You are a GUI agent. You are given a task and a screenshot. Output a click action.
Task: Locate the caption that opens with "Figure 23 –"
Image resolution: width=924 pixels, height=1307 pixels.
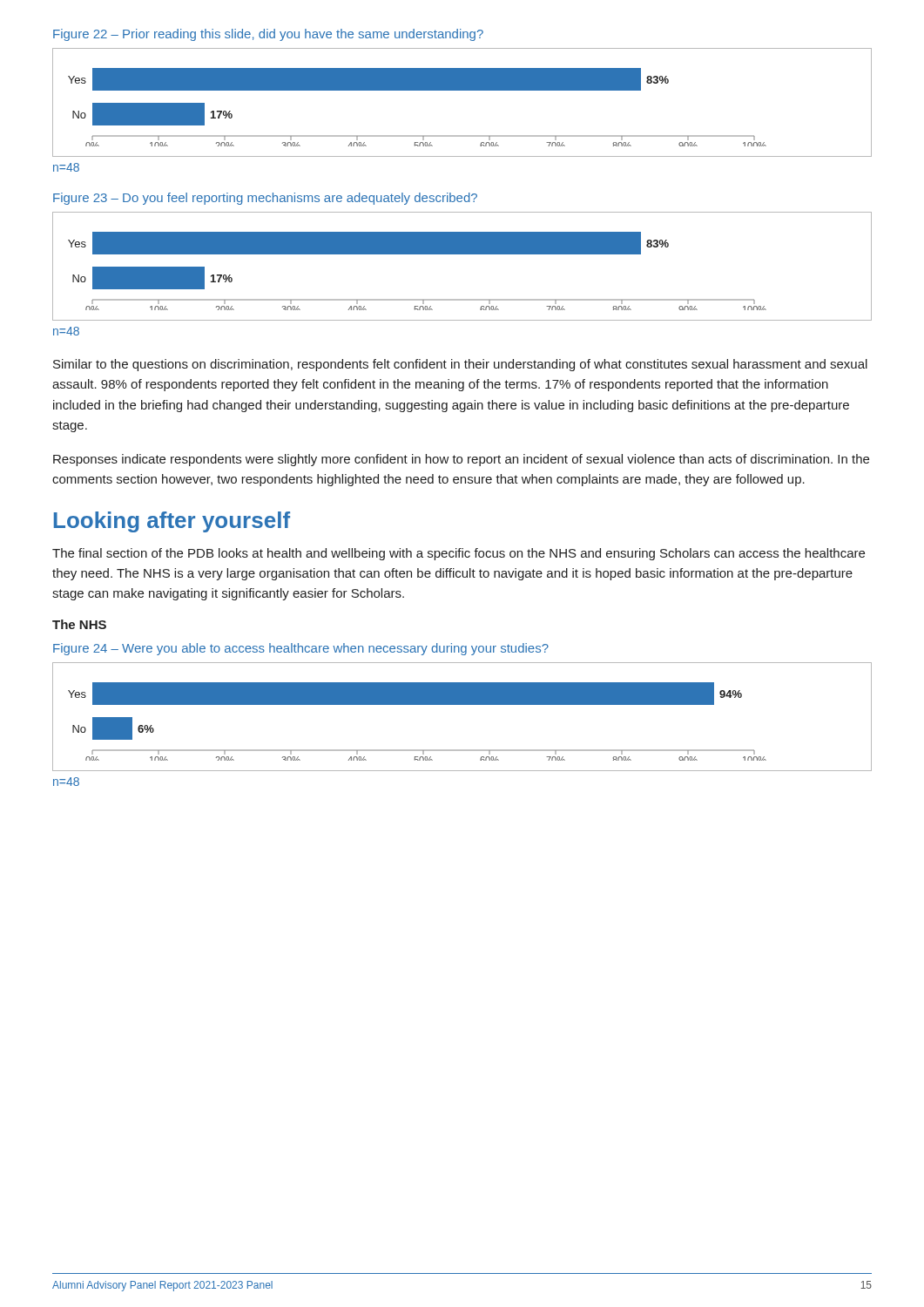point(265,197)
